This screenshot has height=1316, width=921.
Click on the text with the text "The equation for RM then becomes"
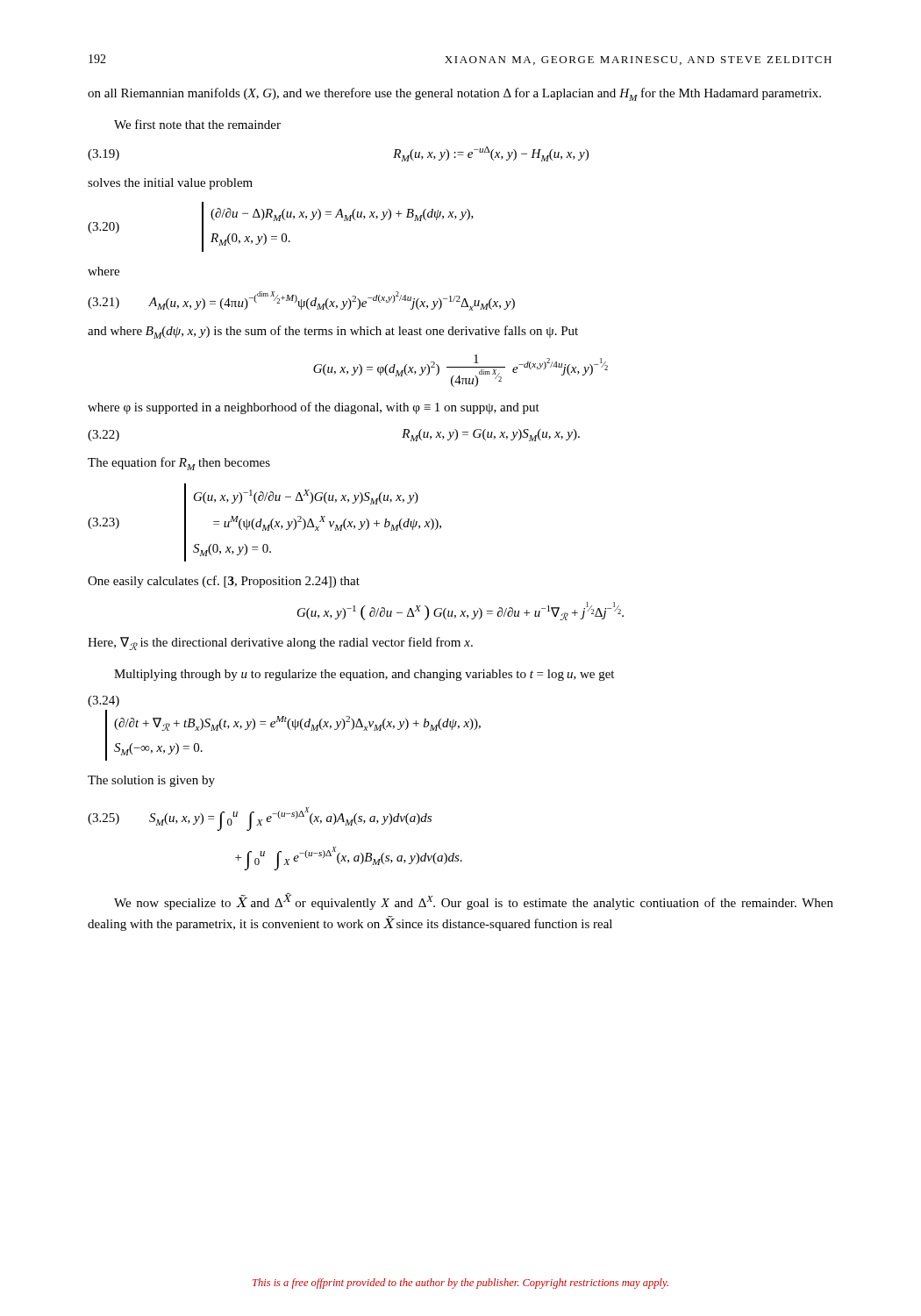[179, 464]
